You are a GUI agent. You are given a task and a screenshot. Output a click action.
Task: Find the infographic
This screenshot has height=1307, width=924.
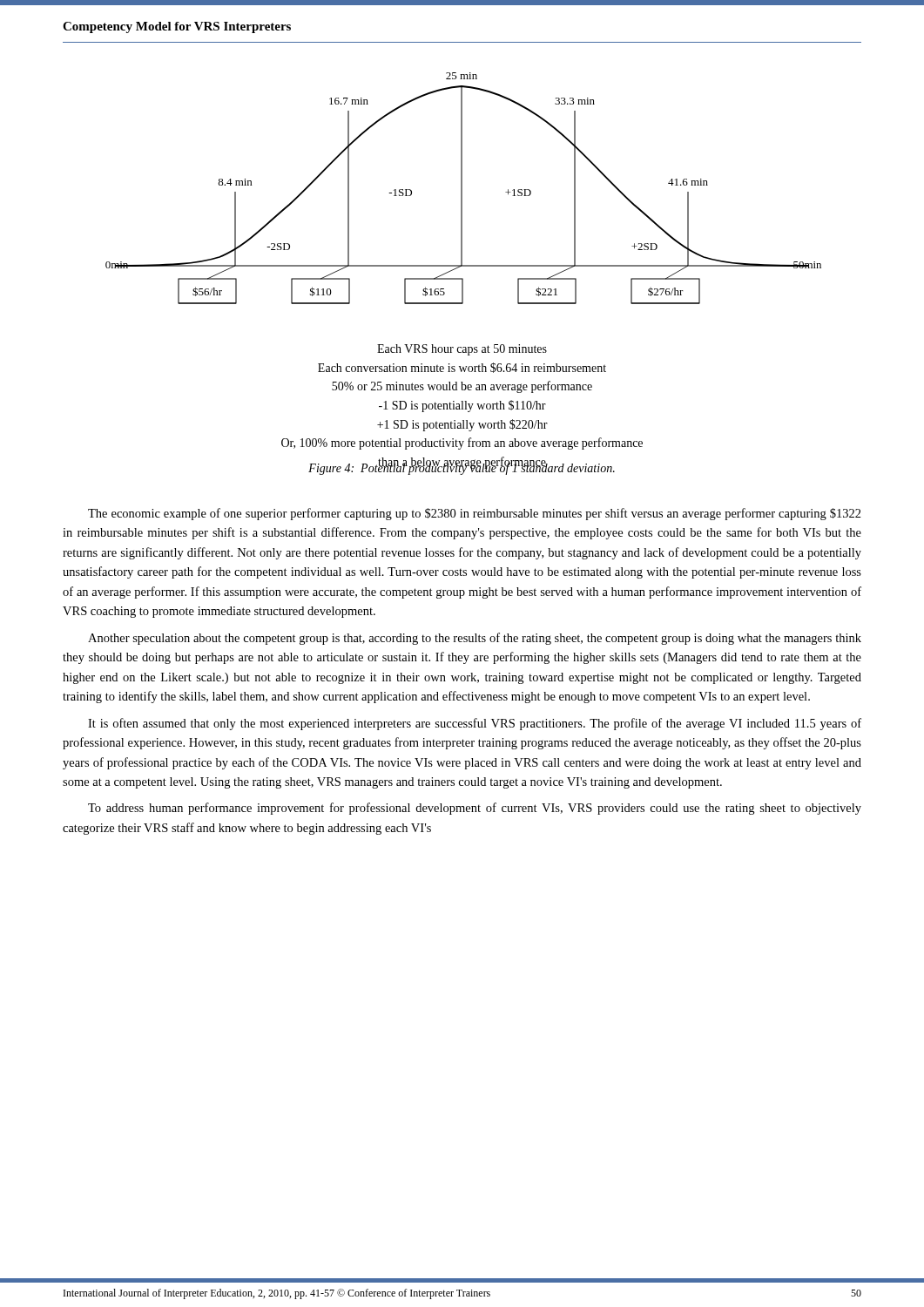pyautogui.click(x=462, y=196)
